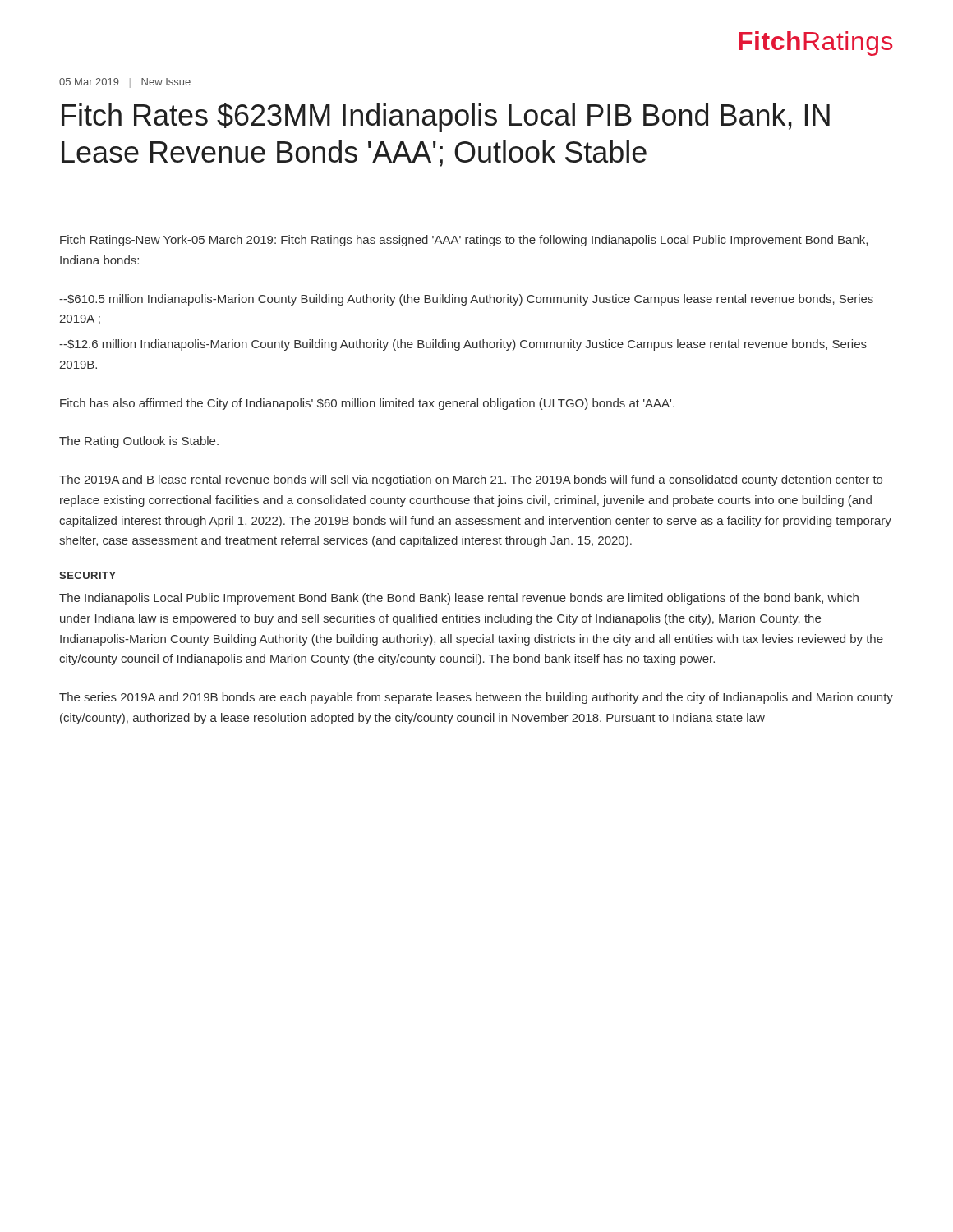Select the text block that reads "Fitch Ratings-New York-05 March 2019: Fitch Ratings"
The height and width of the screenshot is (1232, 953).
(464, 250)
